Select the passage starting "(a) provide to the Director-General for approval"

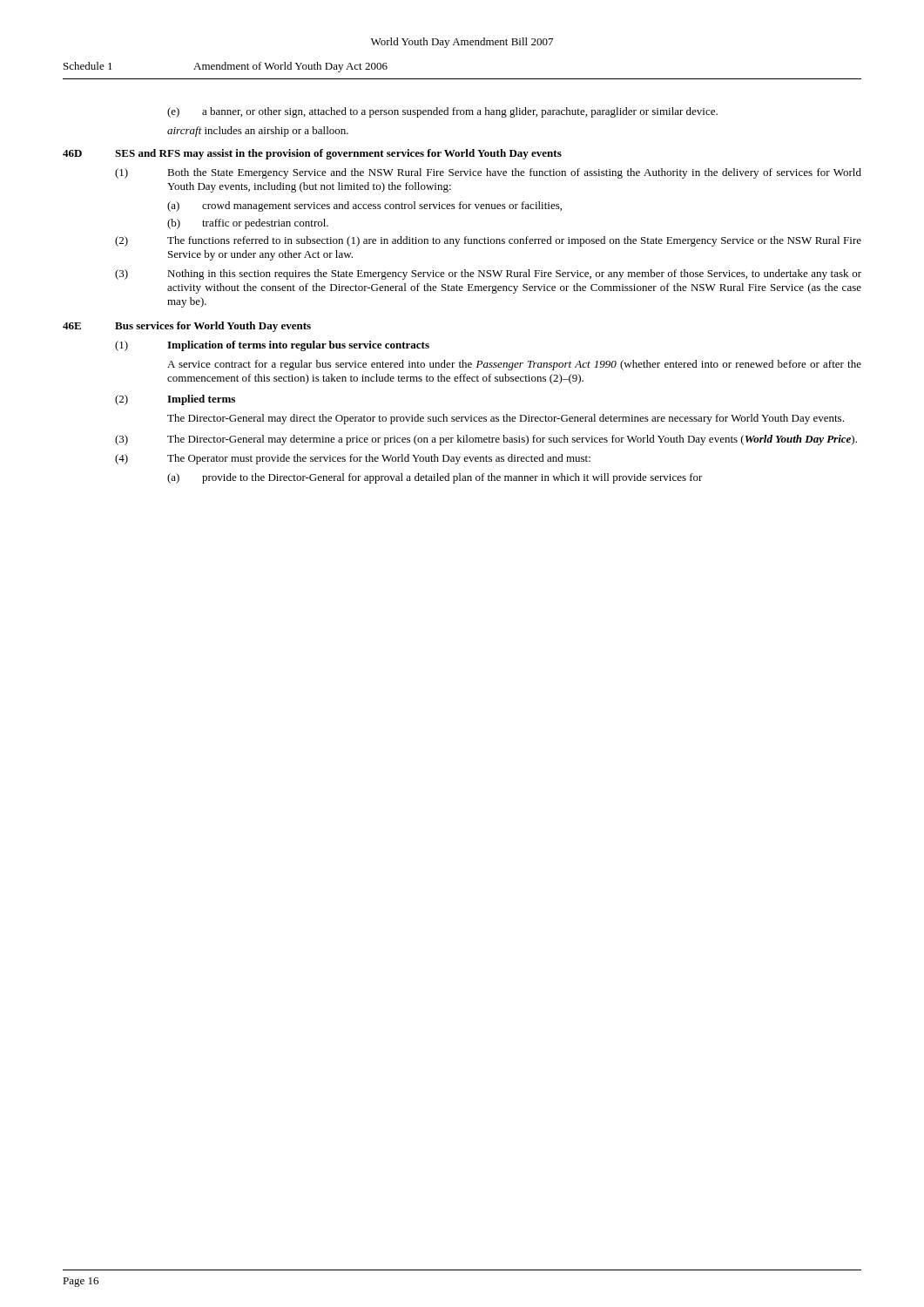[514, 478]
